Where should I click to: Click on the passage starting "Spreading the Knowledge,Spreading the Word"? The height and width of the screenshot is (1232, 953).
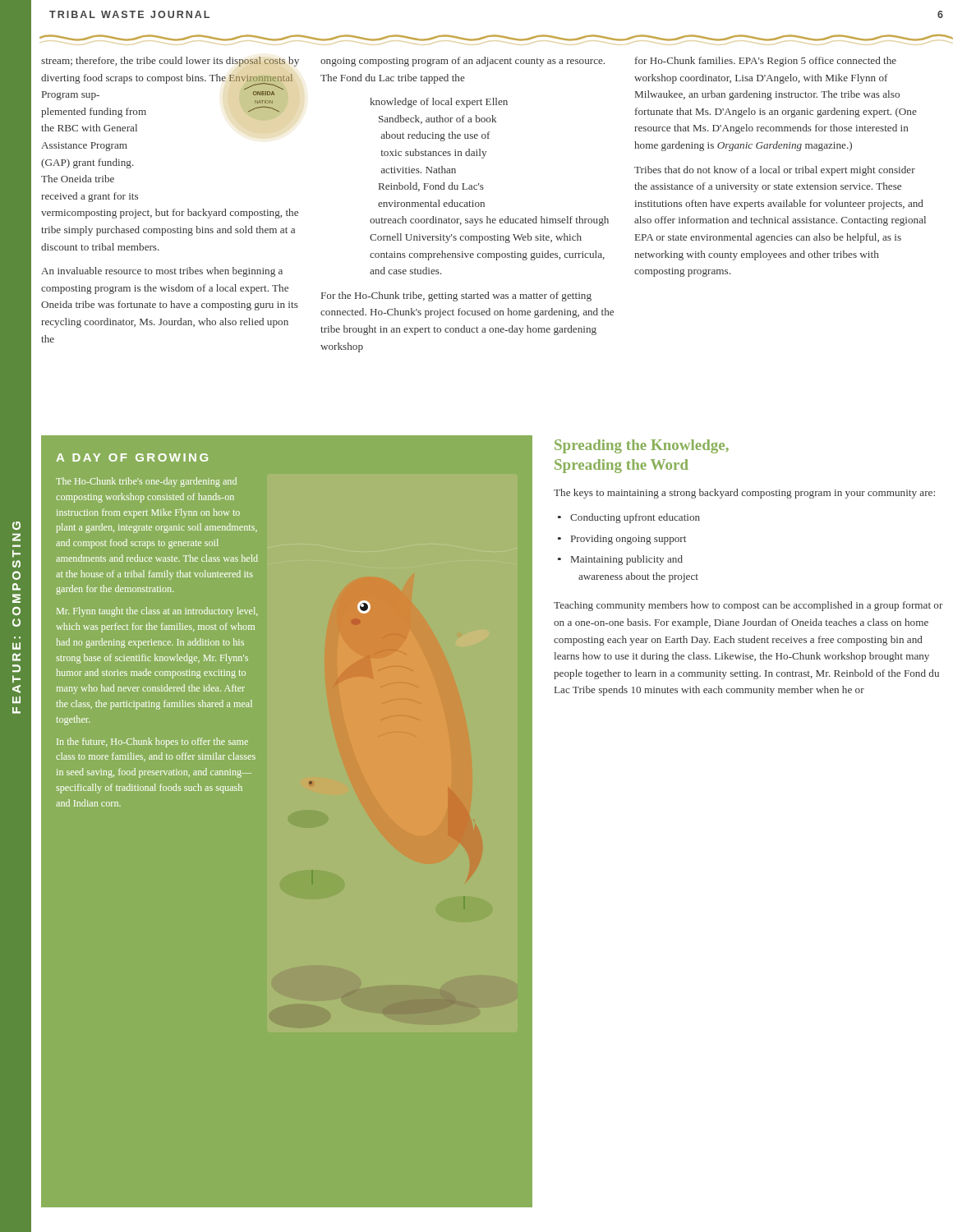coord(641,454)
